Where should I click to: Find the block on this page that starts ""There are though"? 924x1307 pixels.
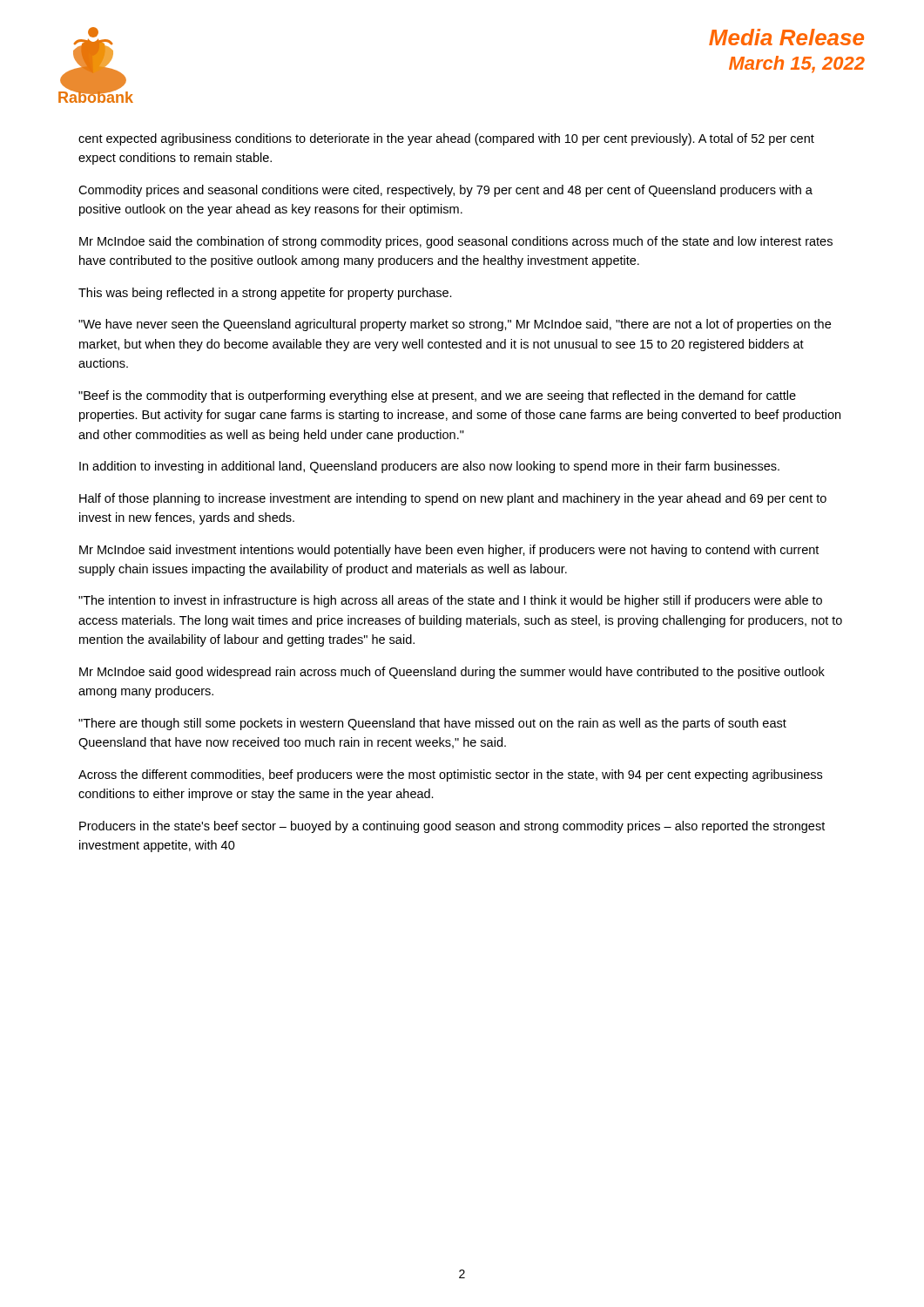[432, 733]
